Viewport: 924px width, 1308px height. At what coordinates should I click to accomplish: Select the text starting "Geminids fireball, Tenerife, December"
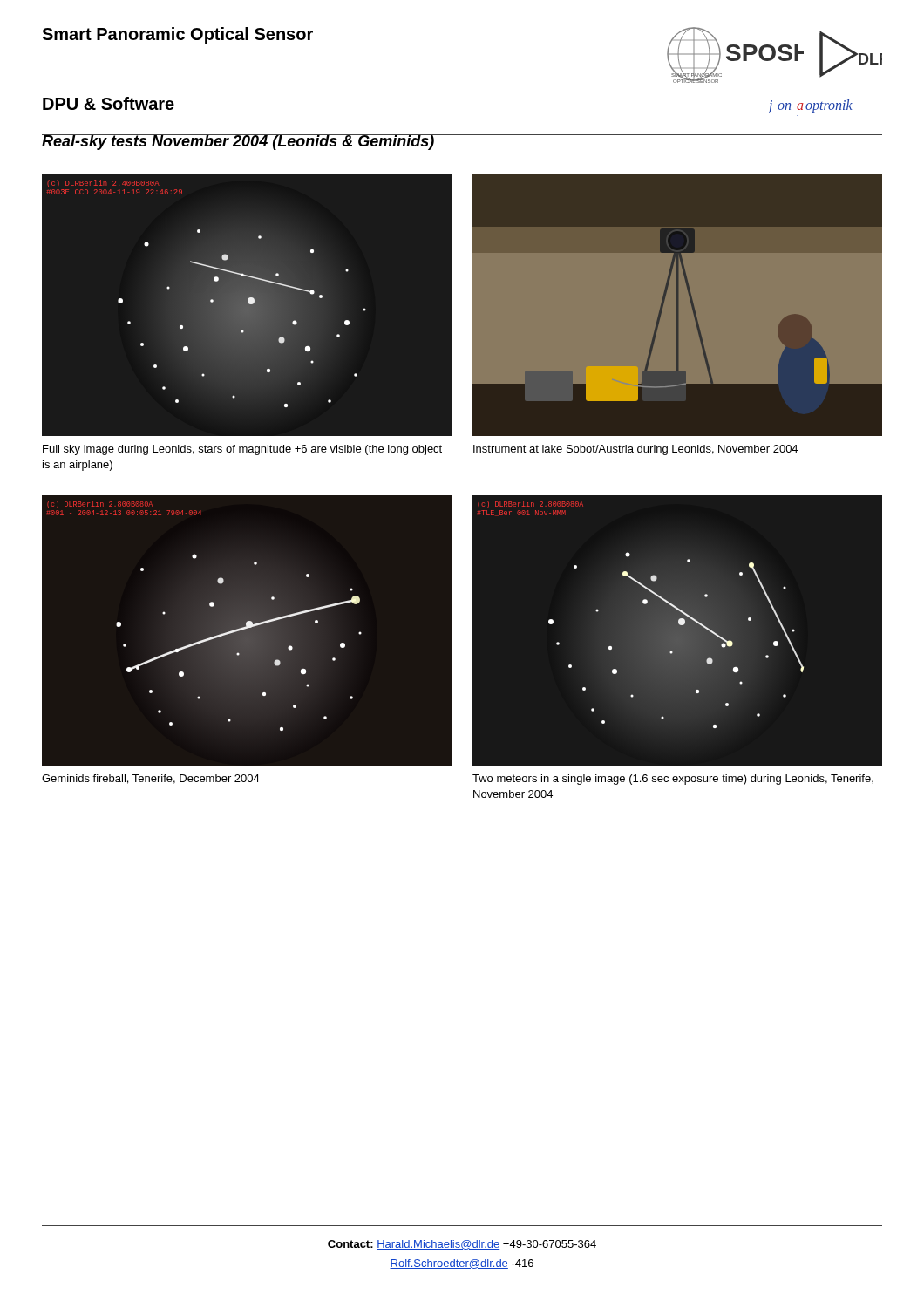[151, 778]
